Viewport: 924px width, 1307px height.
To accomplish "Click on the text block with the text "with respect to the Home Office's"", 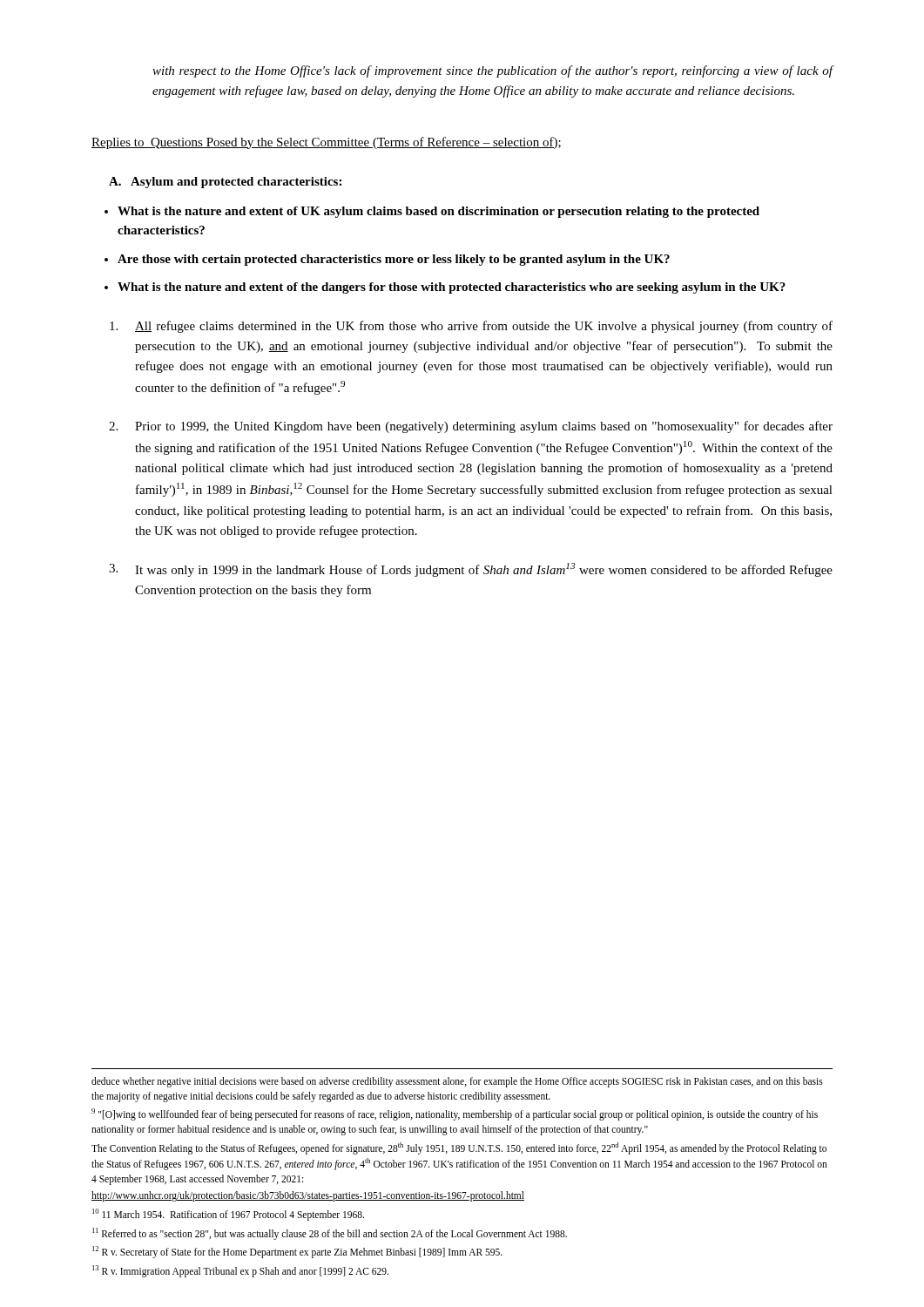I will tap(492, 81).
